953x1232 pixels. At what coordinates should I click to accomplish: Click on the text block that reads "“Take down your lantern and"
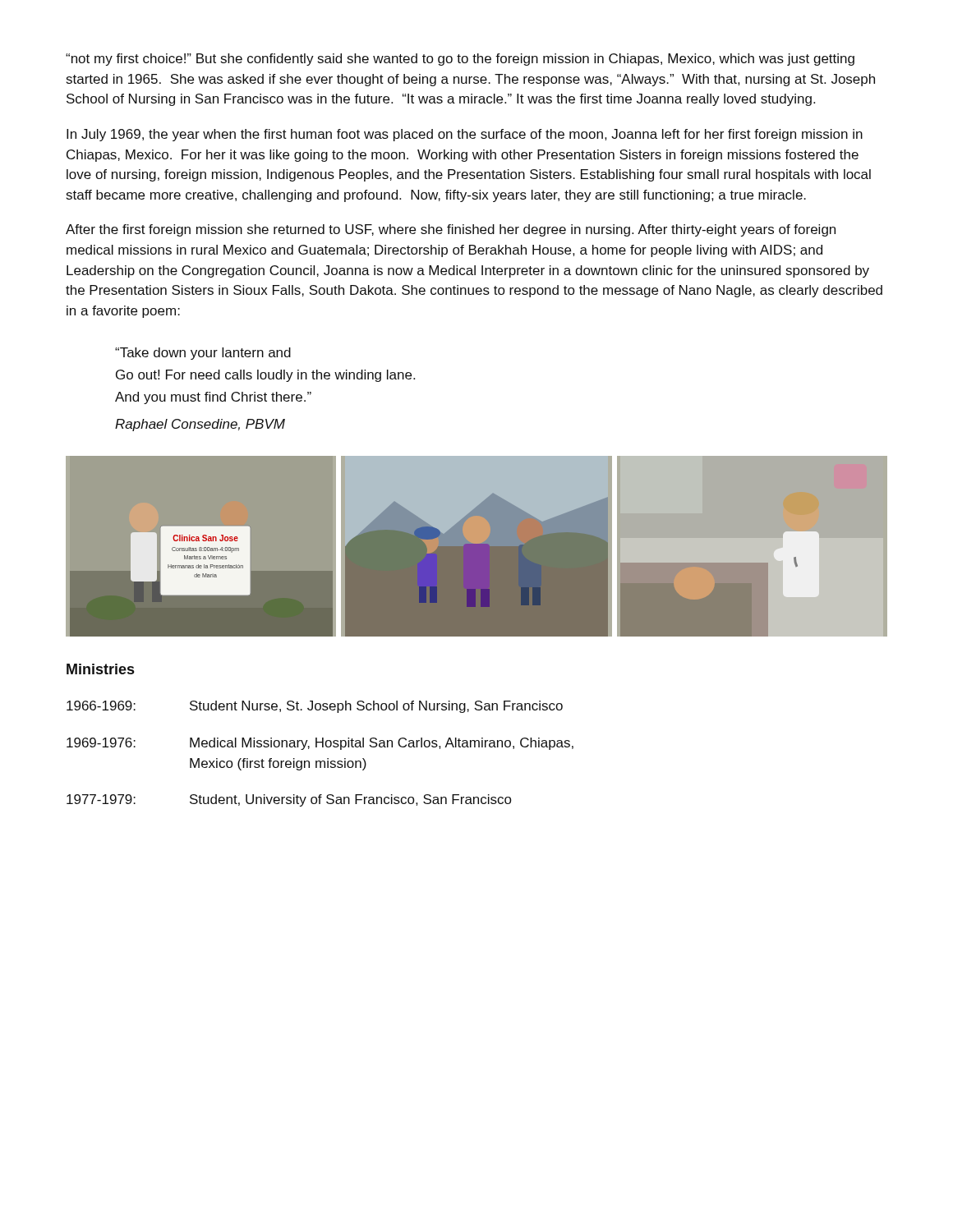point(266,375)
